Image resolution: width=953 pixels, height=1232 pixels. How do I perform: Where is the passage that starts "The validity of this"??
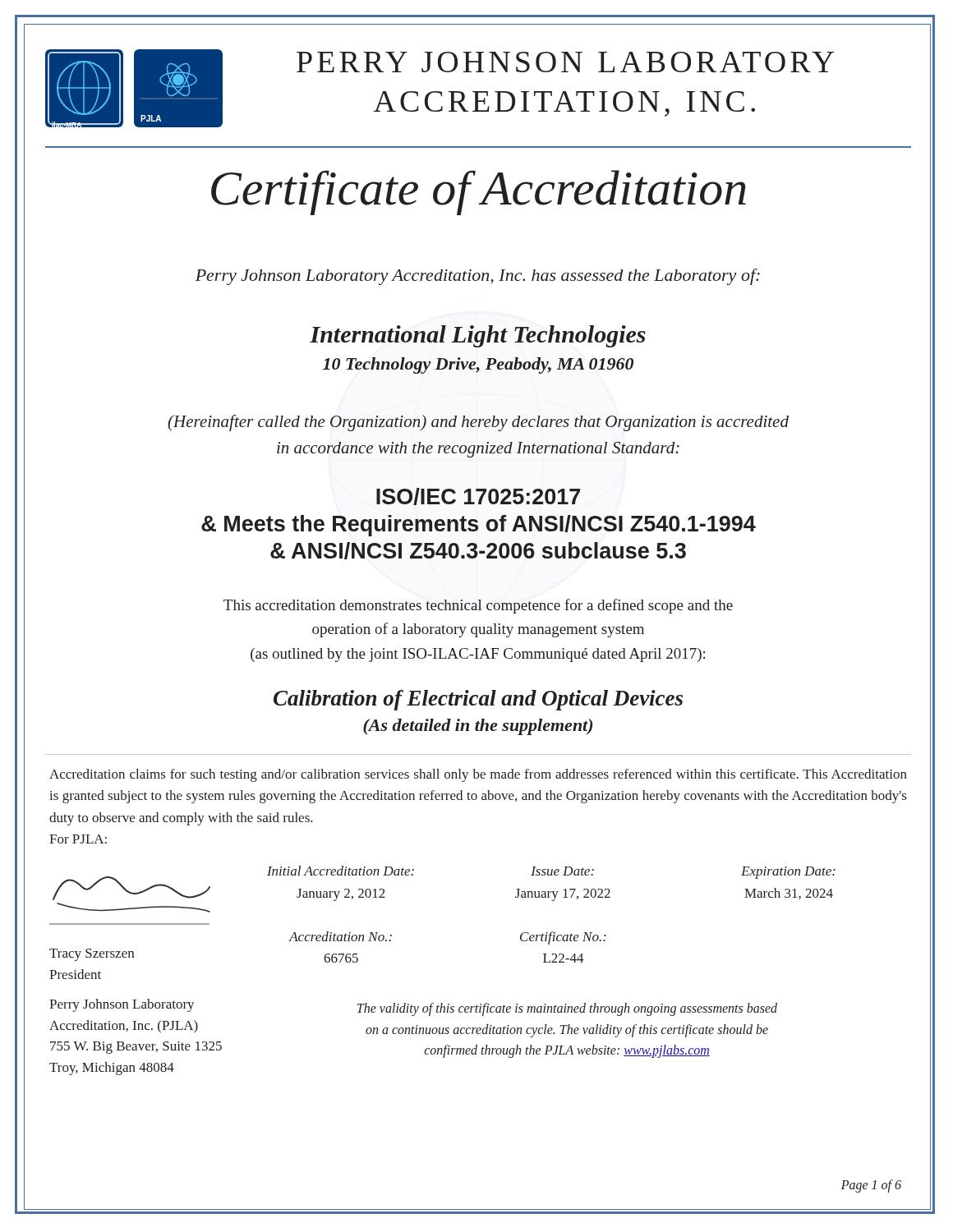(x=567, y=1029)
